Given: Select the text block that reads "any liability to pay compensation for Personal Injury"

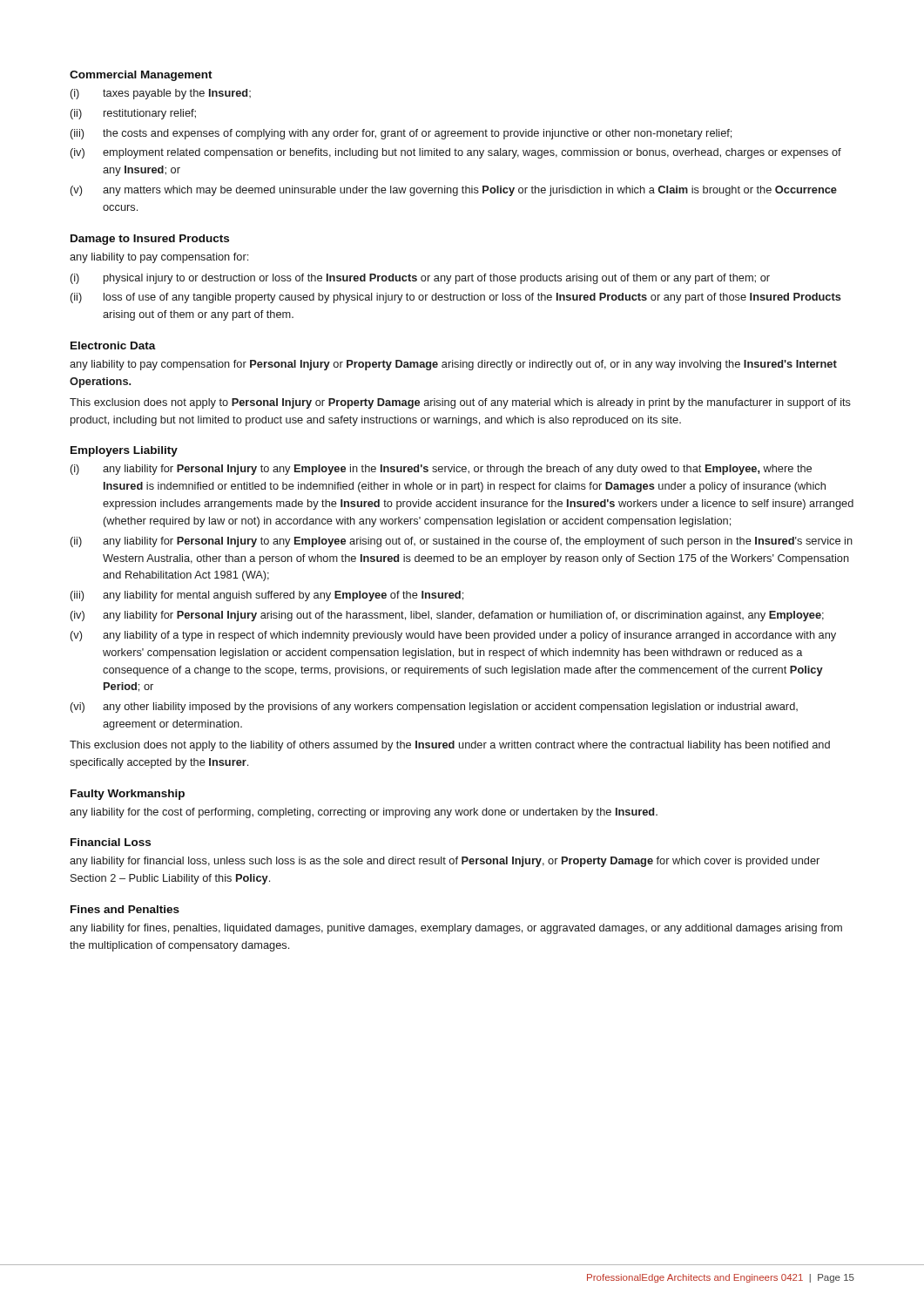Looking at the screenshot, I should (x=453, y=372).
